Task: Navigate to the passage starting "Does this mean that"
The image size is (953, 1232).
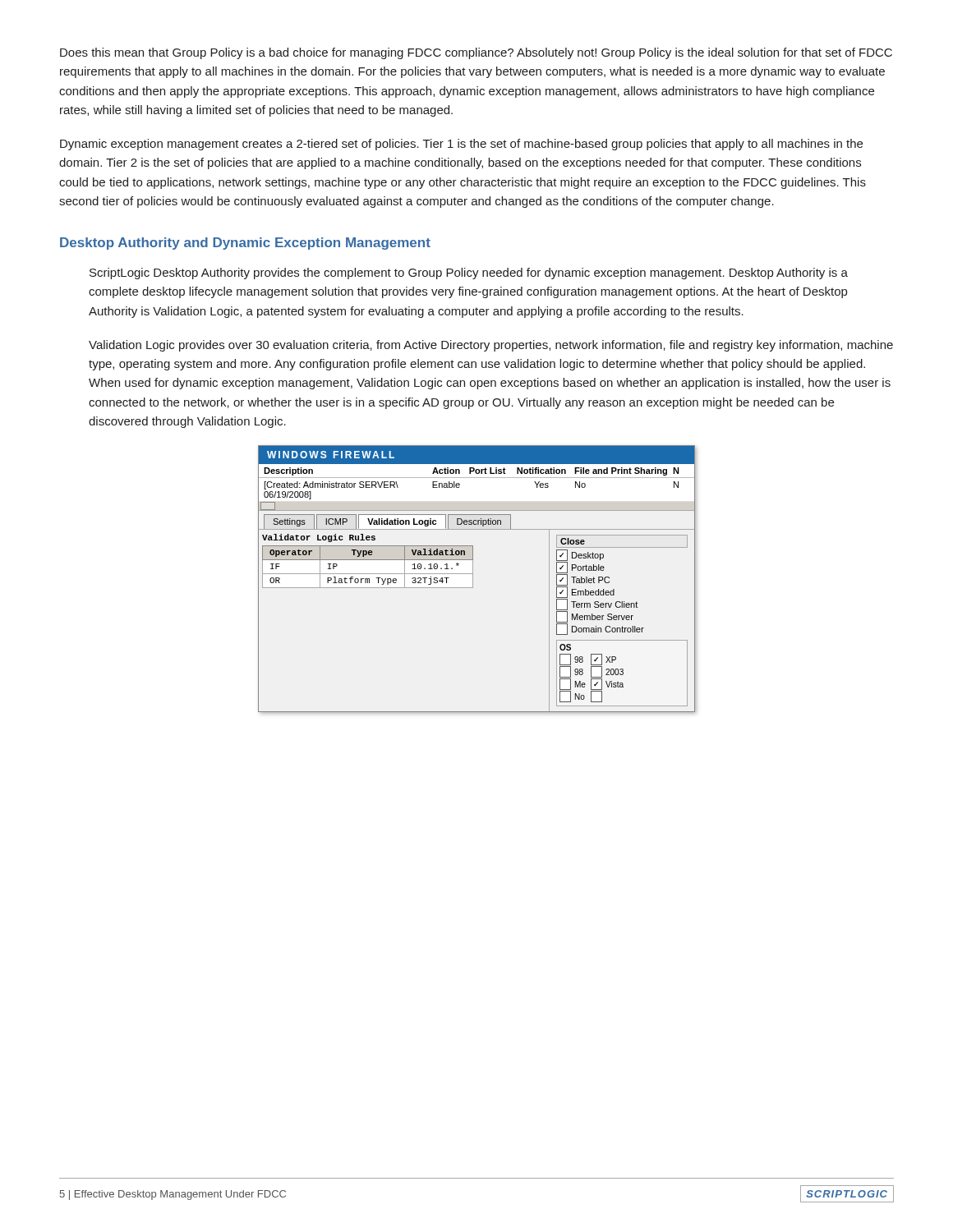Action: (476, 81)
